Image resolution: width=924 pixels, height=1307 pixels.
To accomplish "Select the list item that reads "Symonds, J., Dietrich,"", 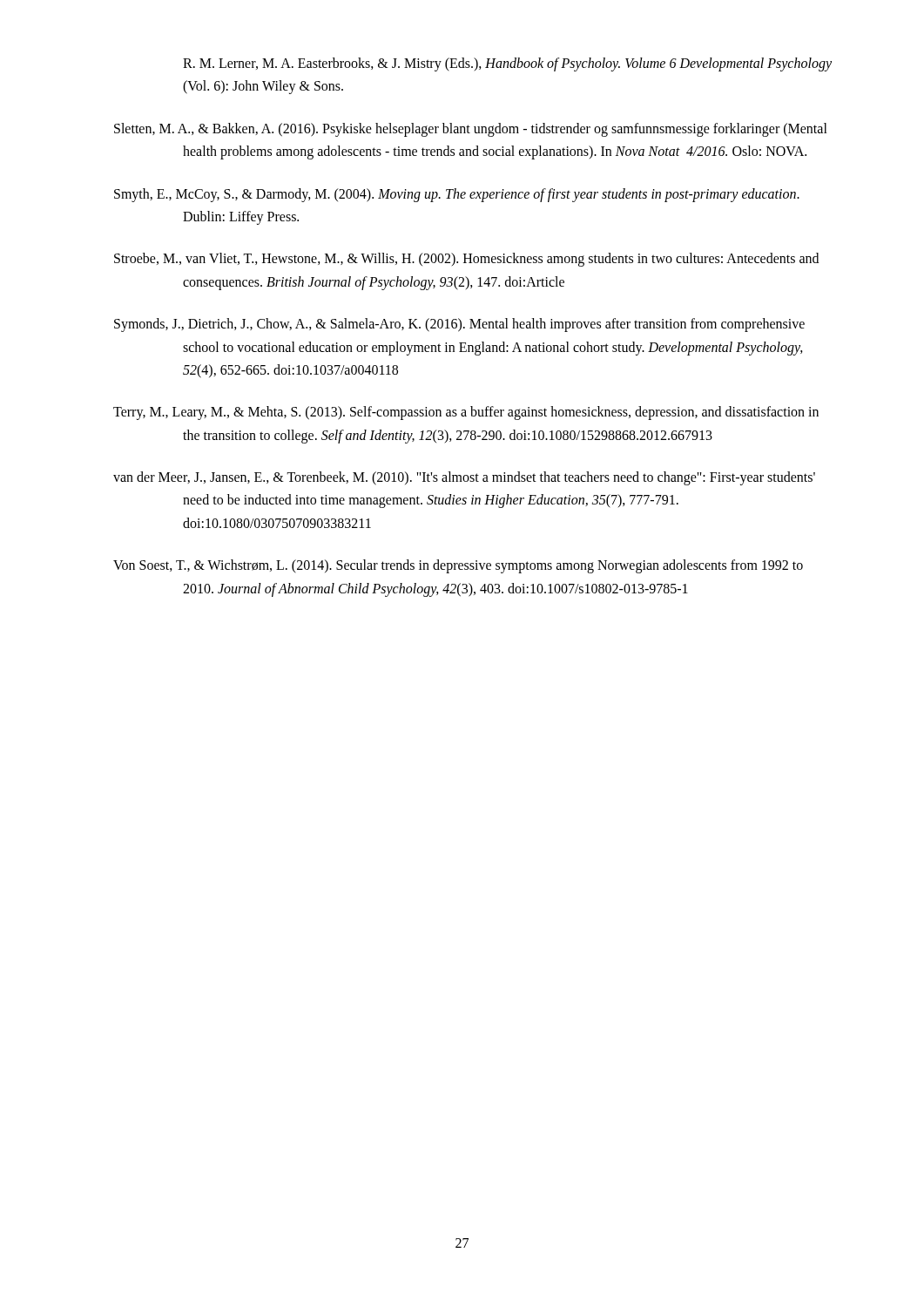I will [459, 347].
